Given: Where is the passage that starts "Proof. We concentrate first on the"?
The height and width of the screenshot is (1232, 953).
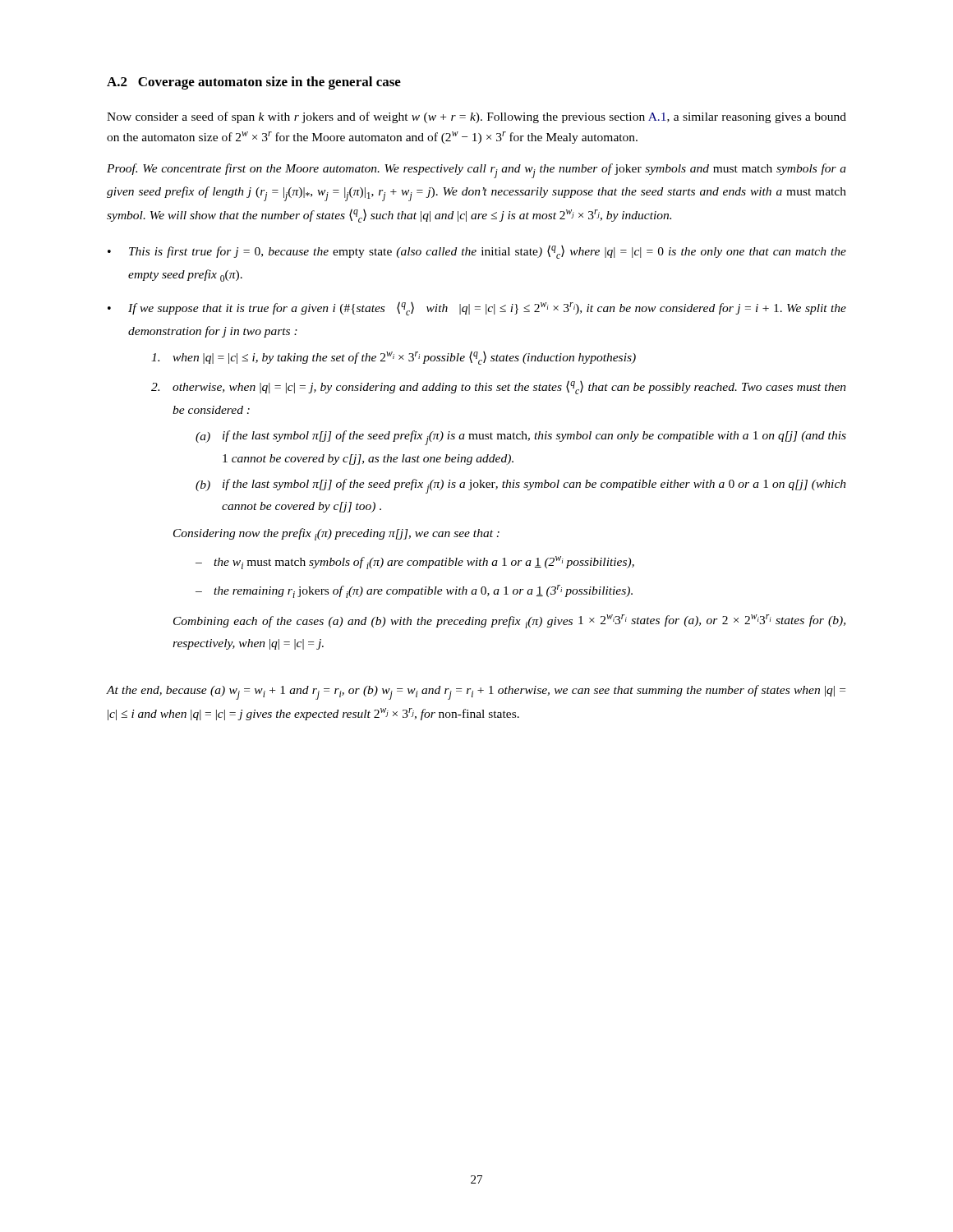Looking at the screenshot, I should point(476,193).
